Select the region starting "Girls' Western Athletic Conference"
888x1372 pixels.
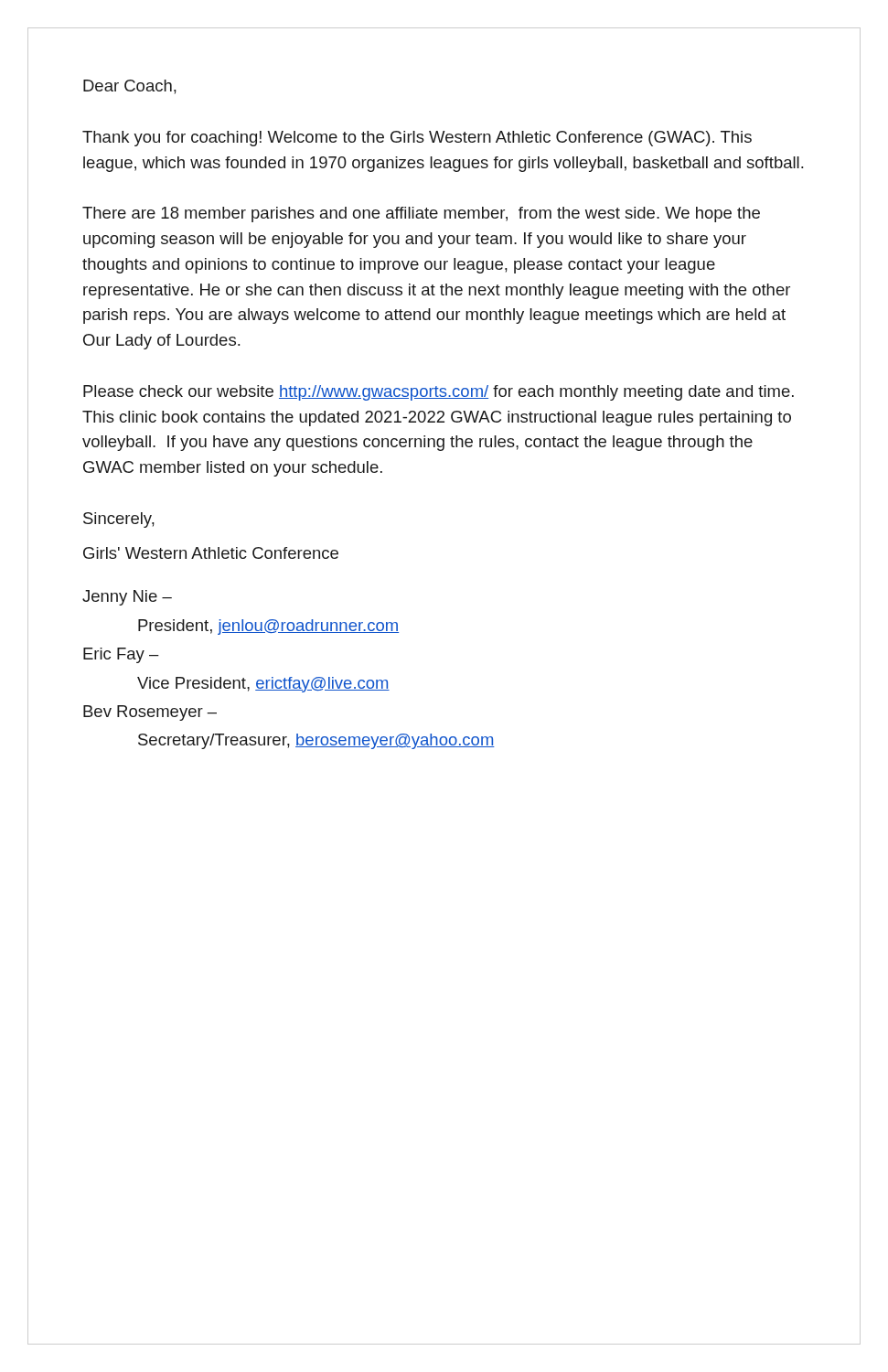(211, 553)
